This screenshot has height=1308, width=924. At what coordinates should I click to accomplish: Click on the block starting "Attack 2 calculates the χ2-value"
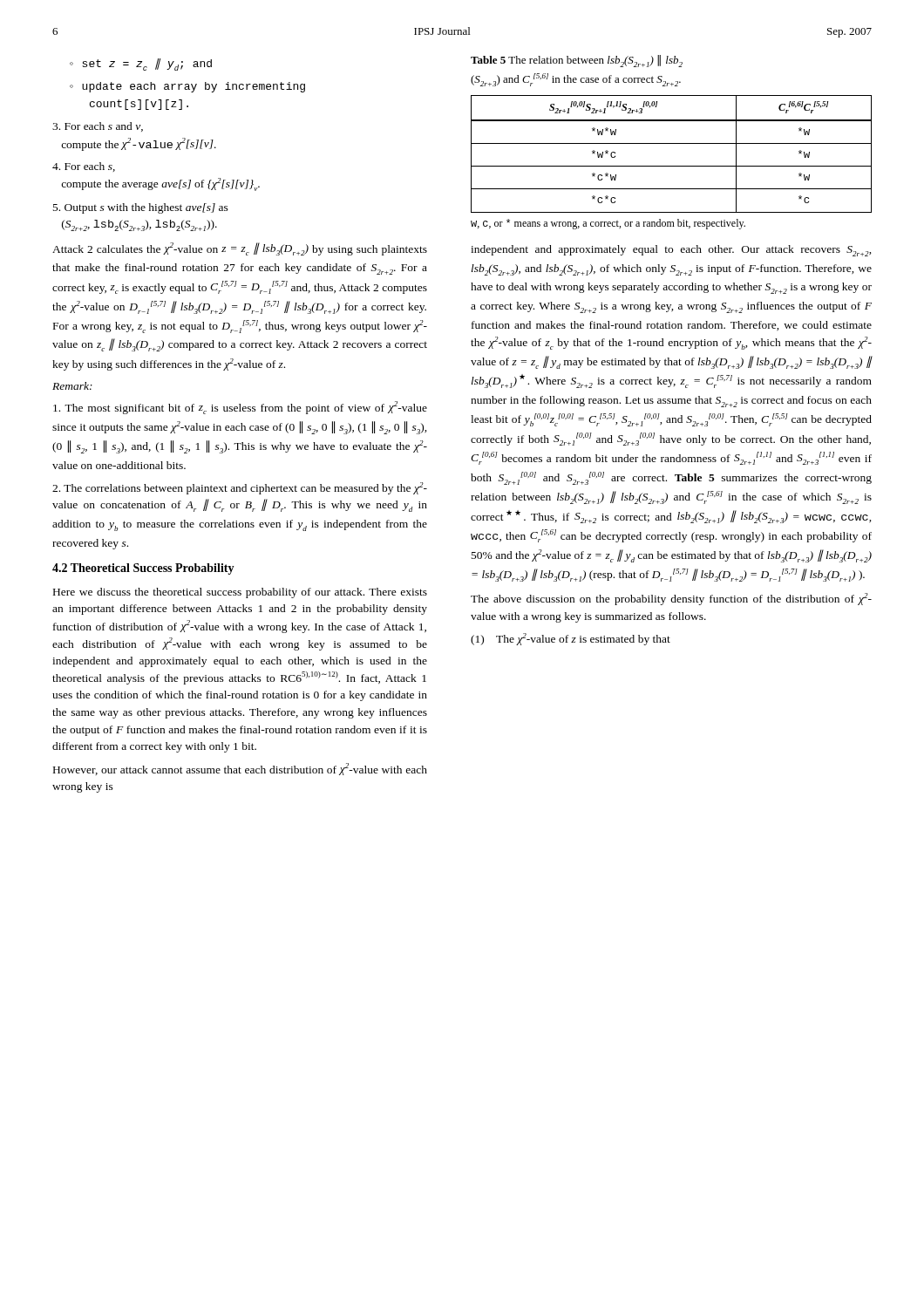pos(240,306)
